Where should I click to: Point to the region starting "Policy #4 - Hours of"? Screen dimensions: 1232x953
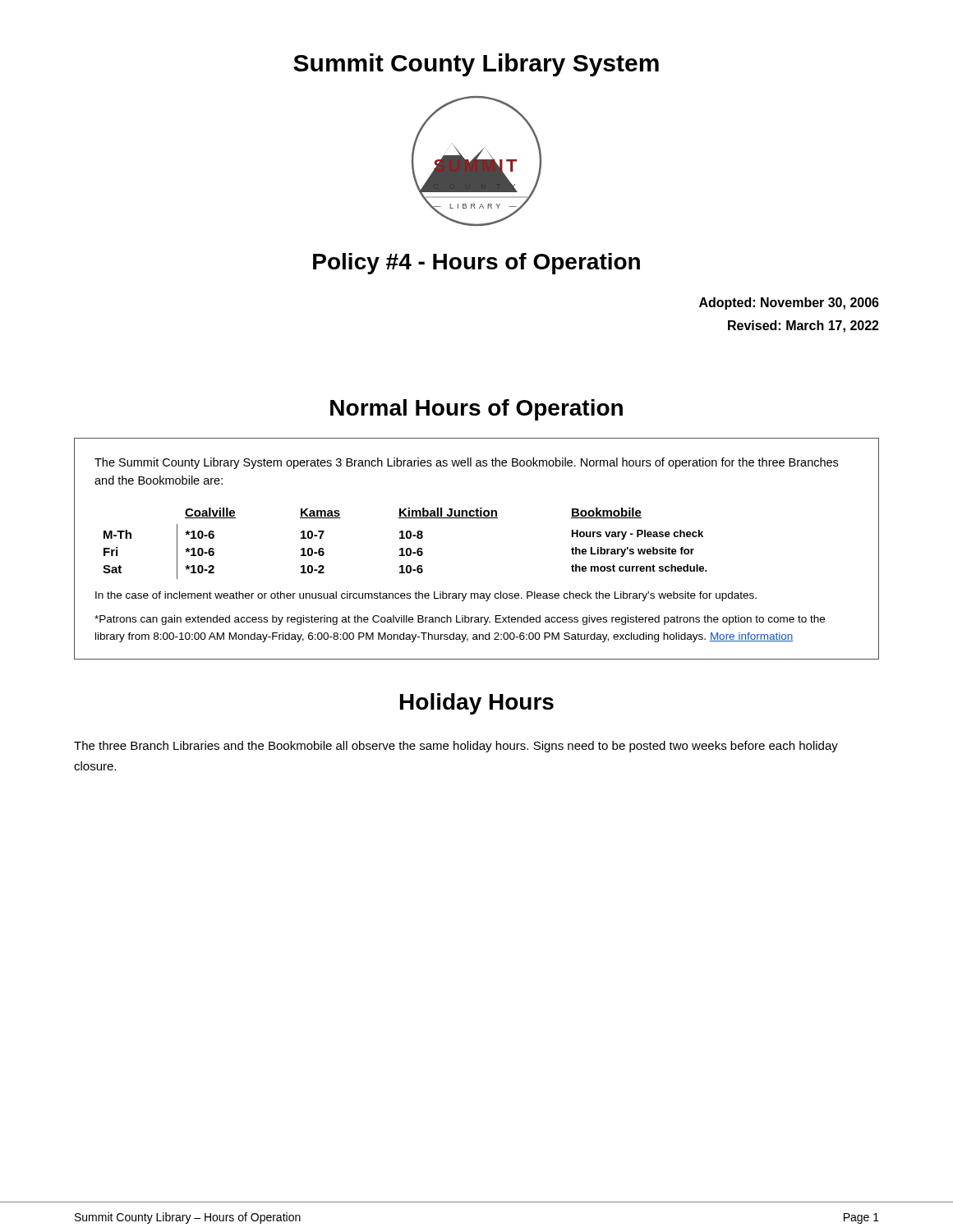(x=476, y=262)
